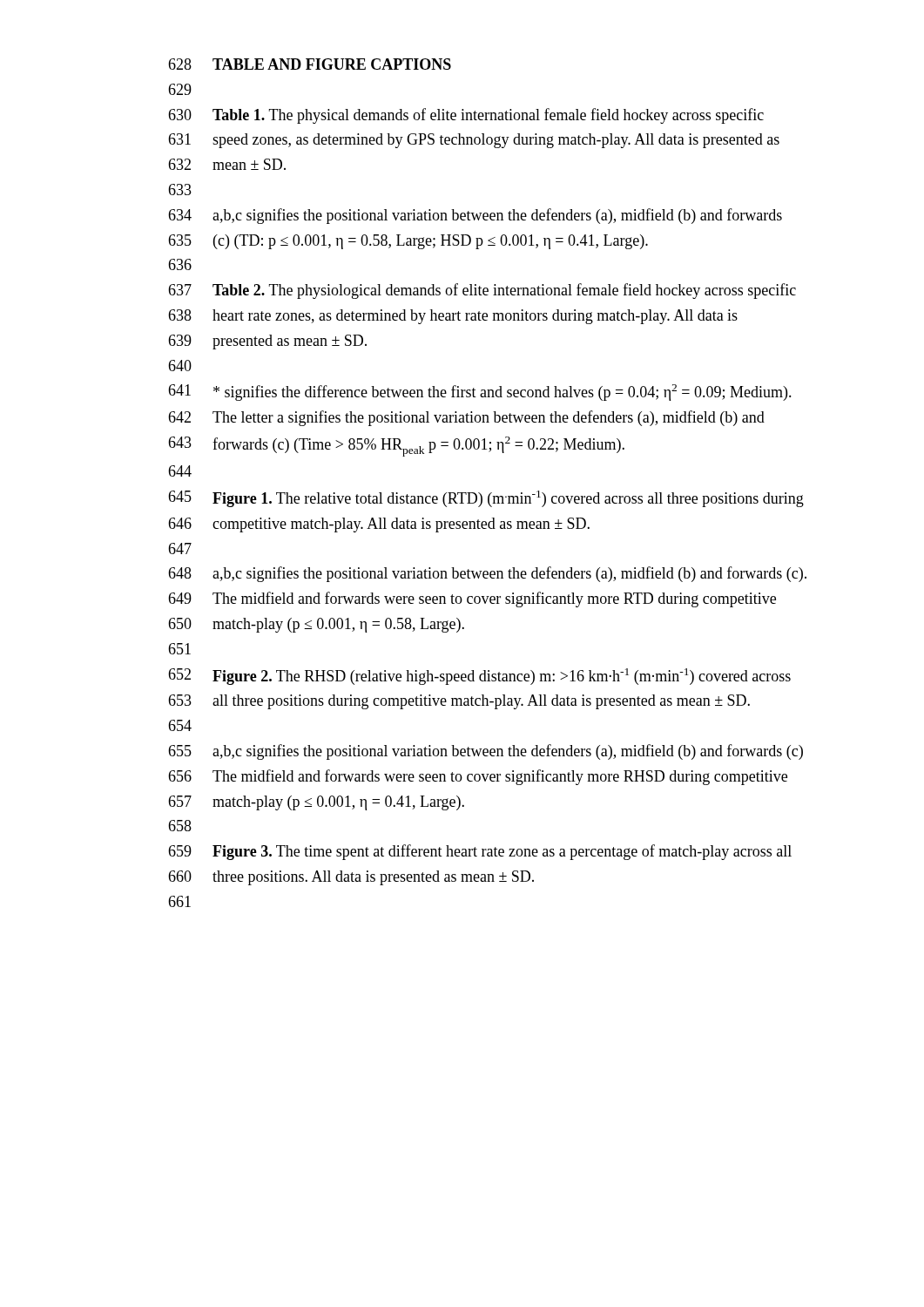This screenshot has width=924, height=1307.
Task: Click the passage that begins "641 * signifies the difference between the first"
Action: tap(488, 419)
